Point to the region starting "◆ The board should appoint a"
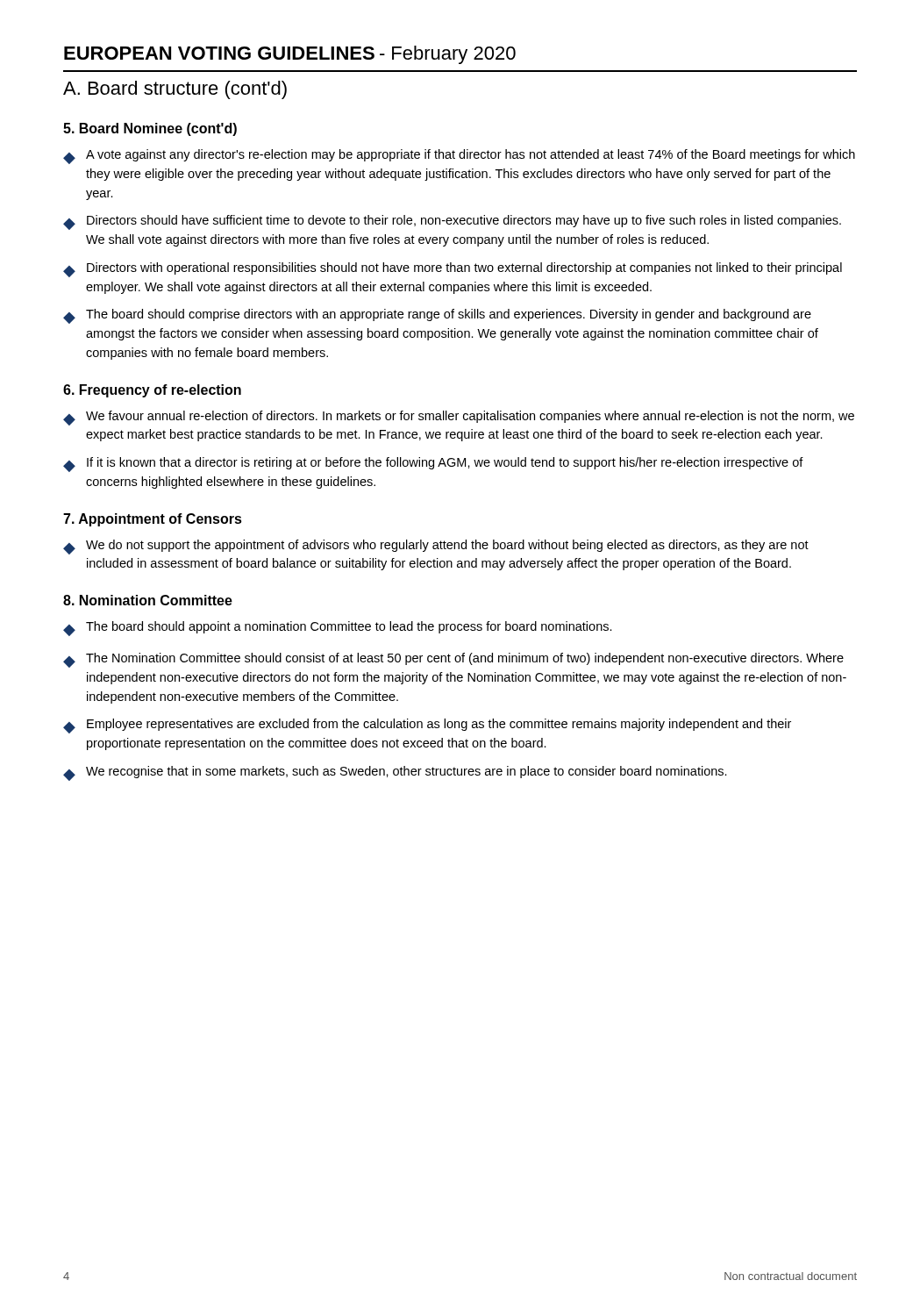This screenshot has width=920, height=1316. (x=338, y=629)
